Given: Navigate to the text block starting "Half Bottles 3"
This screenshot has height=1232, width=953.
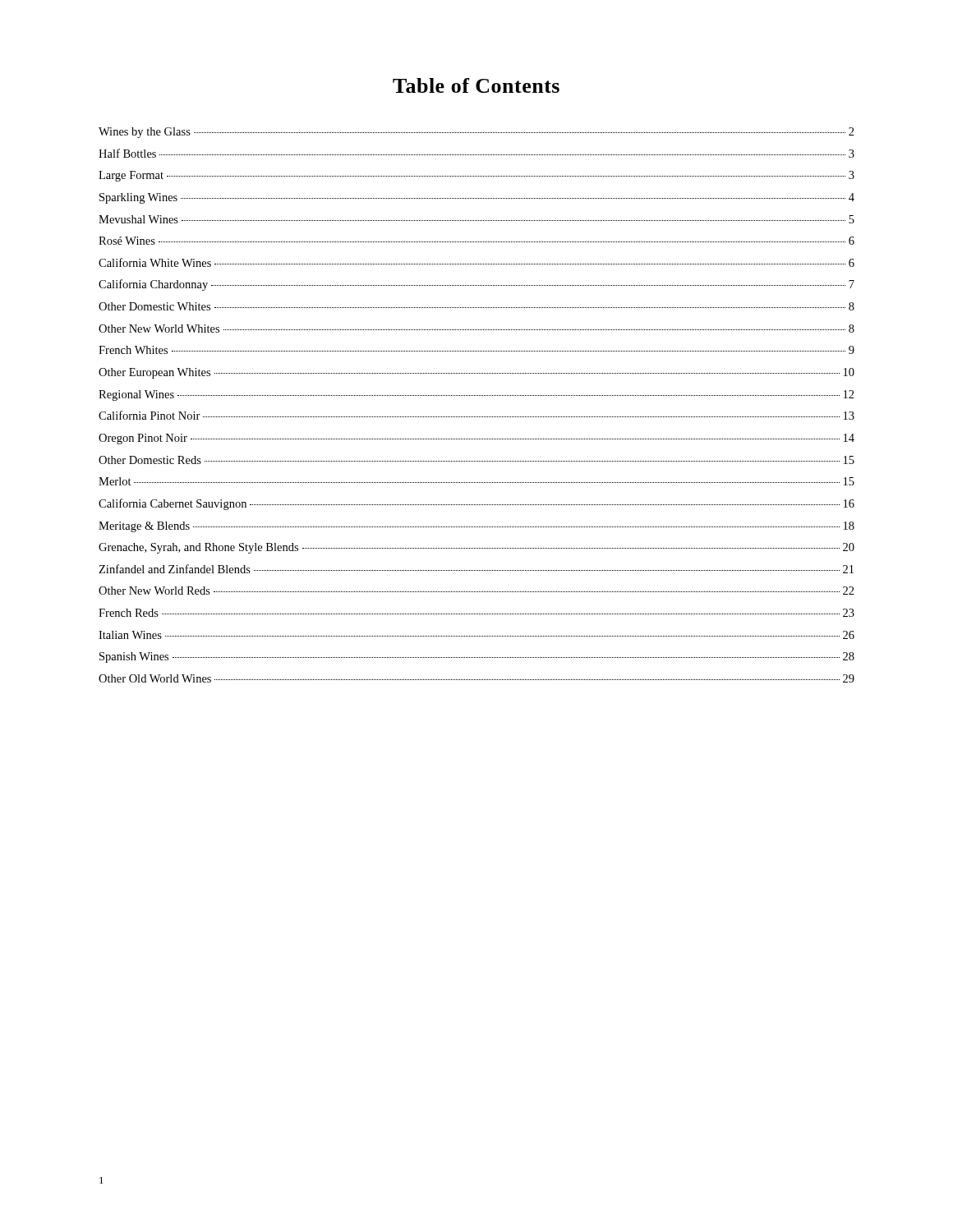Looking at the screenshot, I should (x=476, y=154).
